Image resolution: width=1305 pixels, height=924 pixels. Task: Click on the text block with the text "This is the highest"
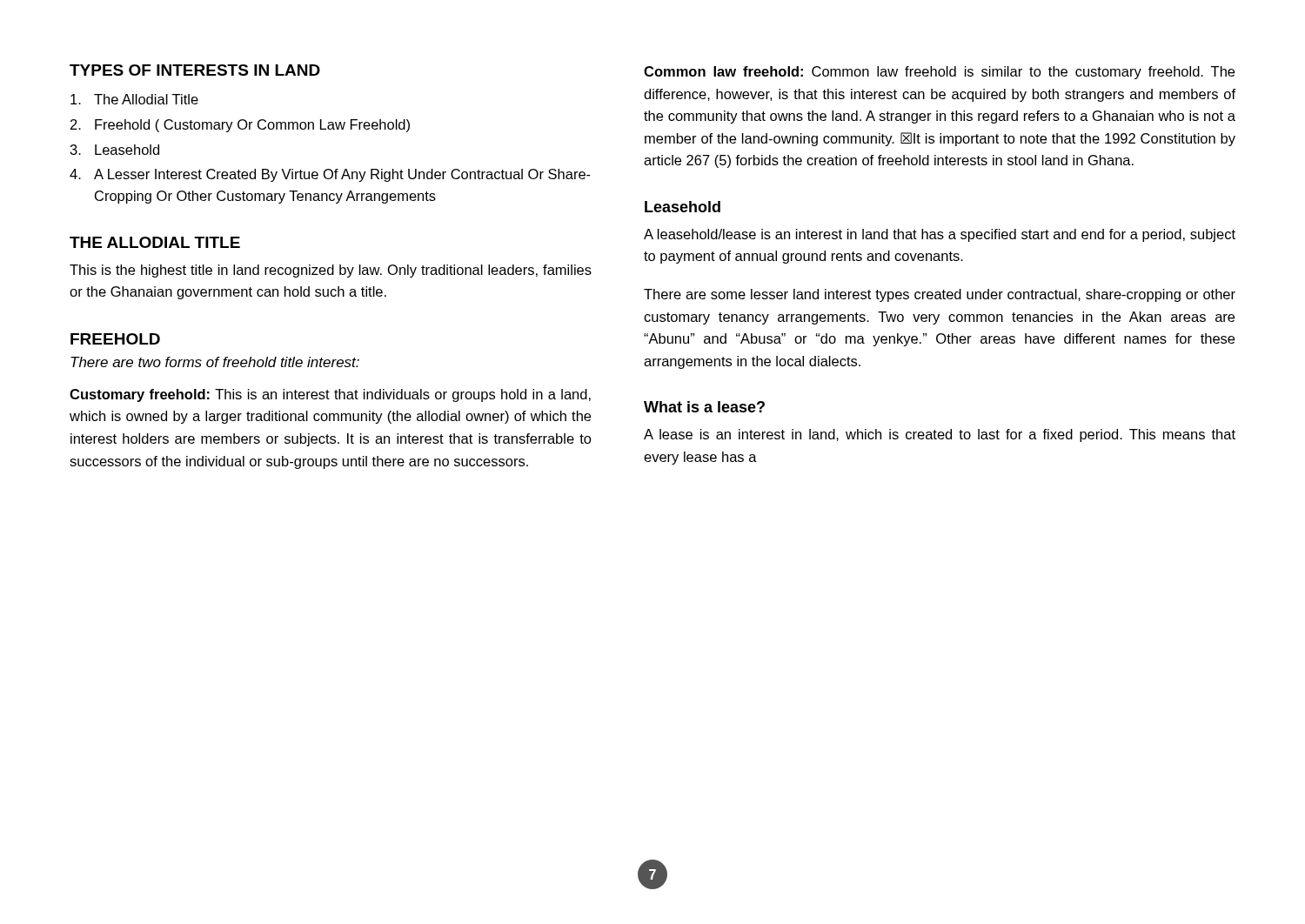tap(331, 281)
